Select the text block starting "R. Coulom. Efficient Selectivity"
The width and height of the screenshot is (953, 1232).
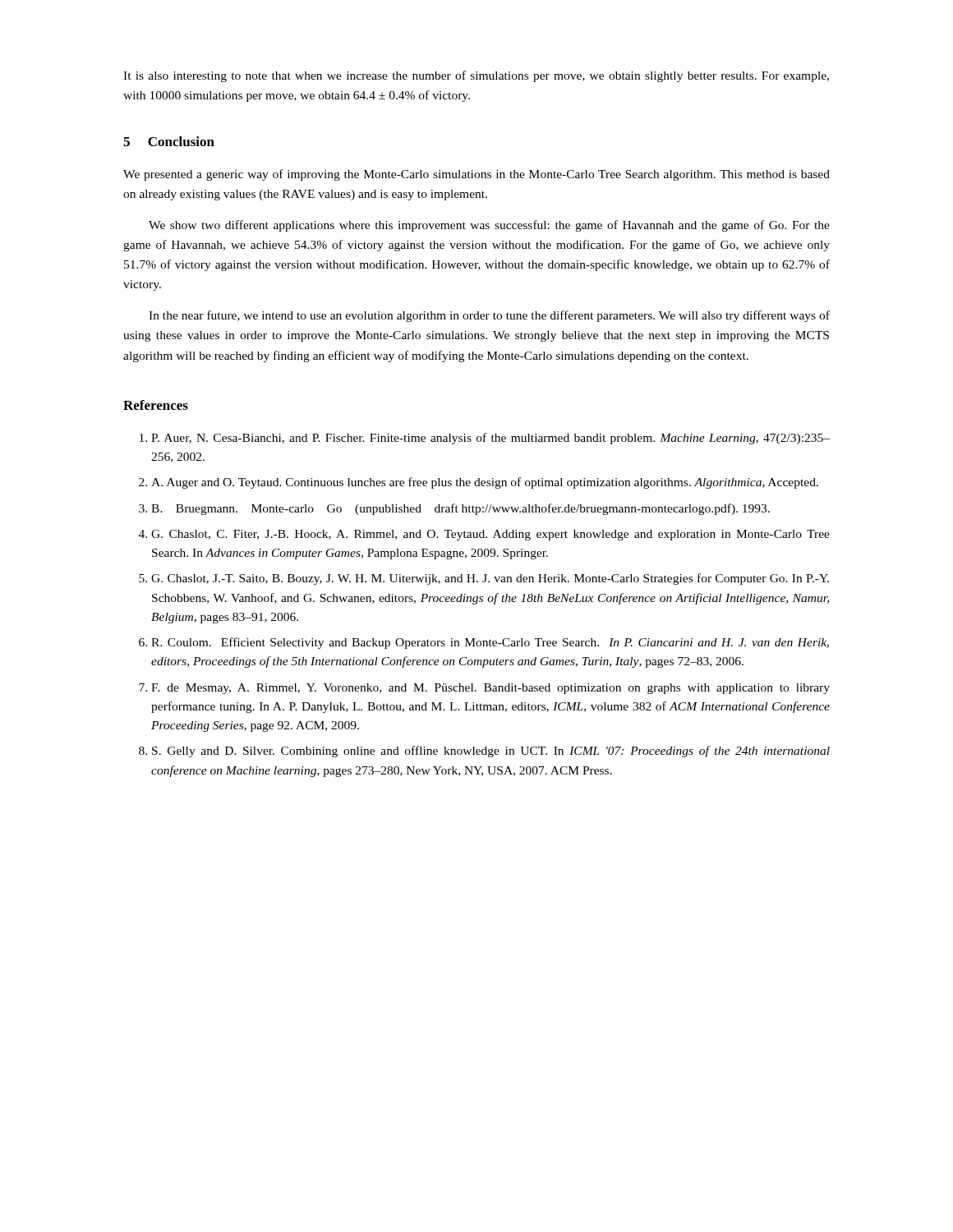point(491,652)
